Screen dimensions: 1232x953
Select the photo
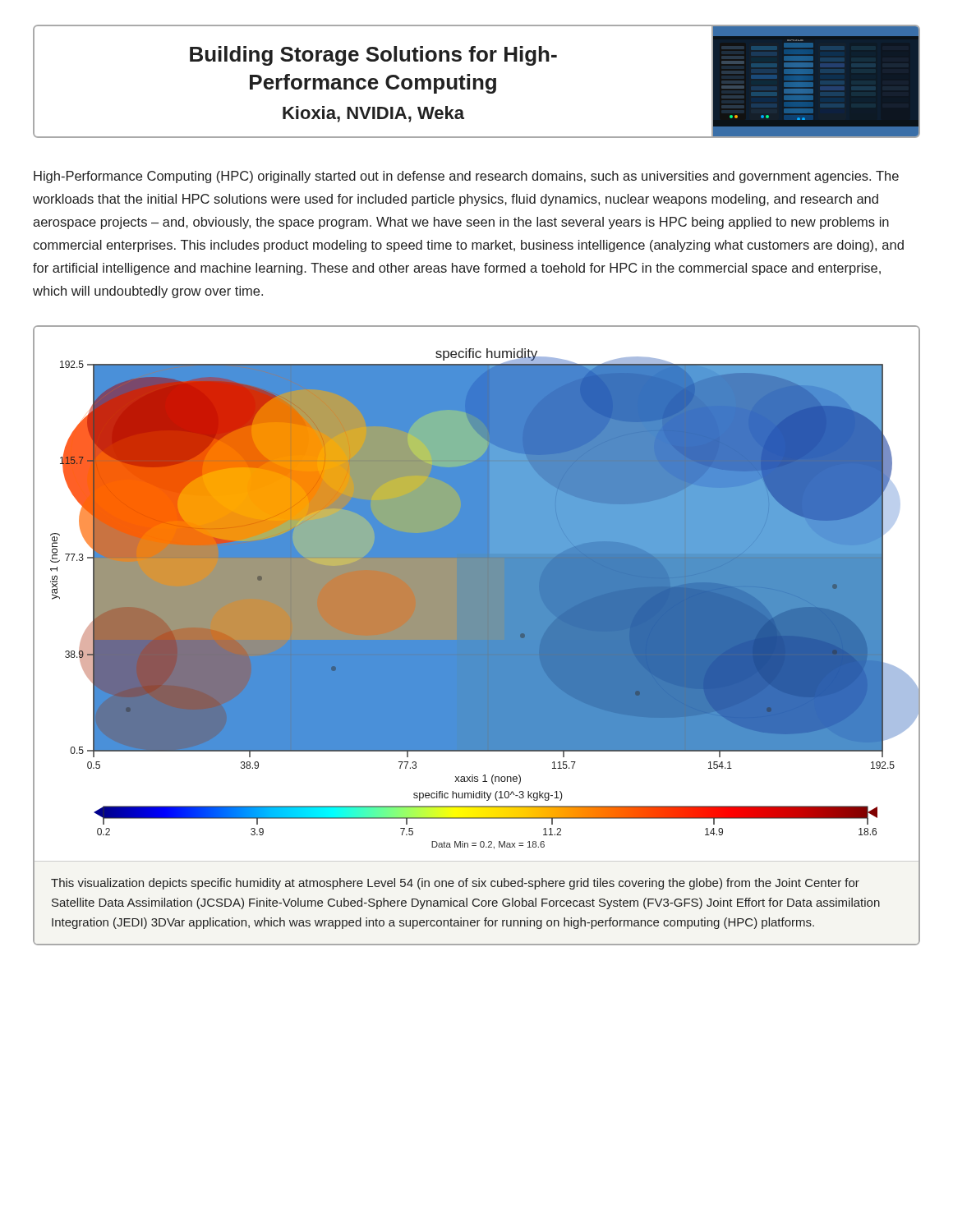click(816, 81)
